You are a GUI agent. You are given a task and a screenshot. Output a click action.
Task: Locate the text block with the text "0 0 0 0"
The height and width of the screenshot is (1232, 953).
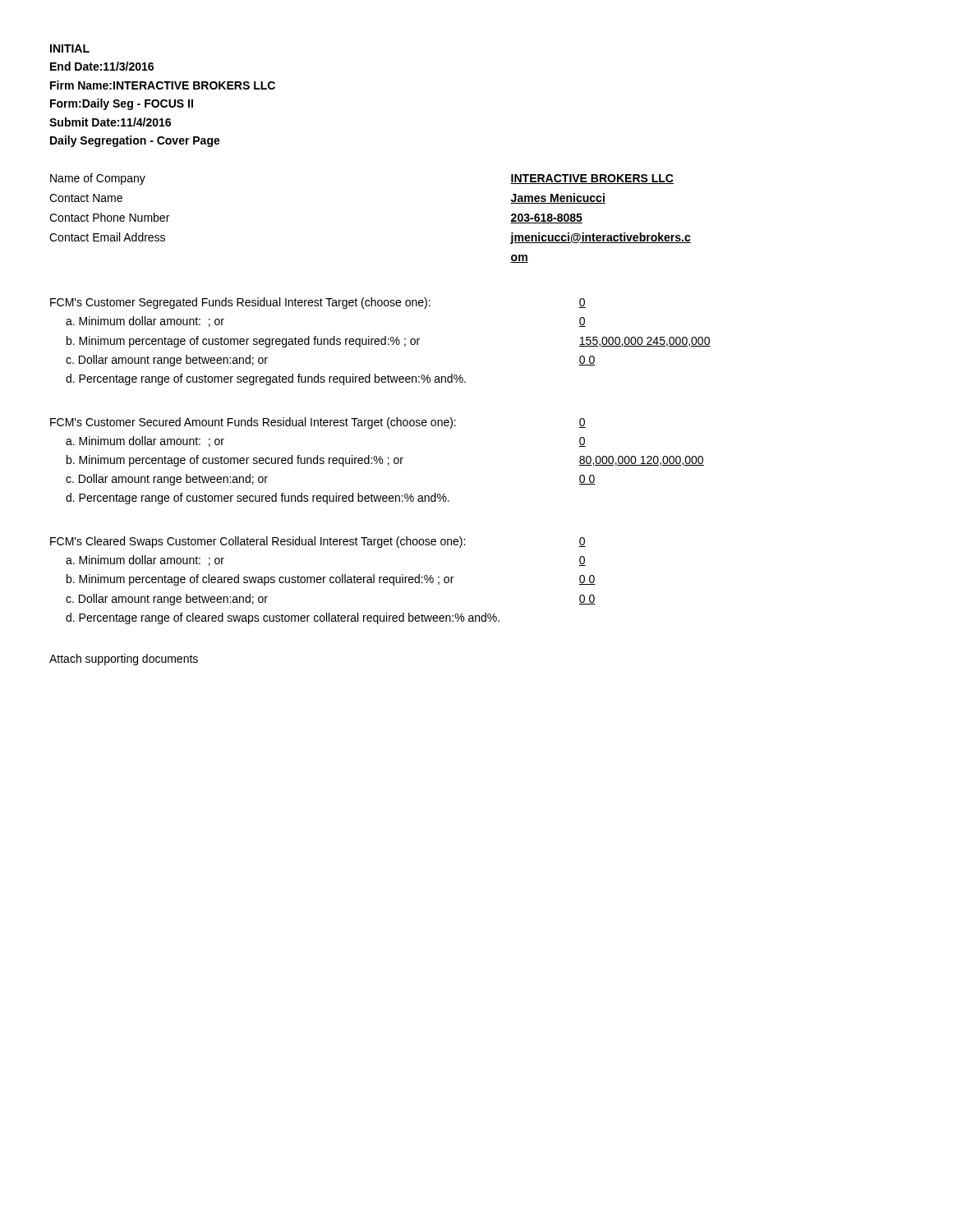[587, 570]
